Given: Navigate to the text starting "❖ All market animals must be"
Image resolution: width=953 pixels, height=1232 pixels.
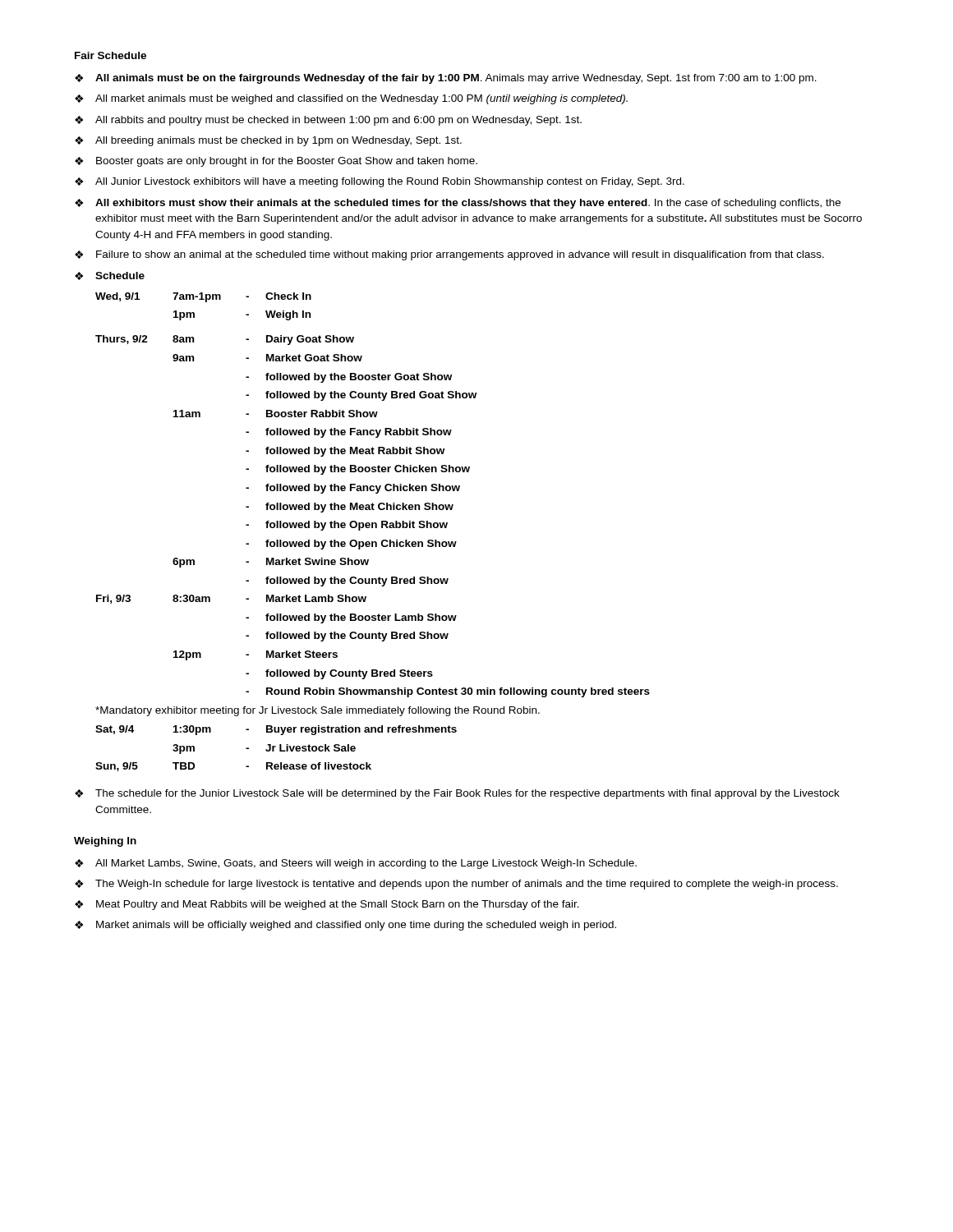Looking at the screenshot, I should 476,99.
